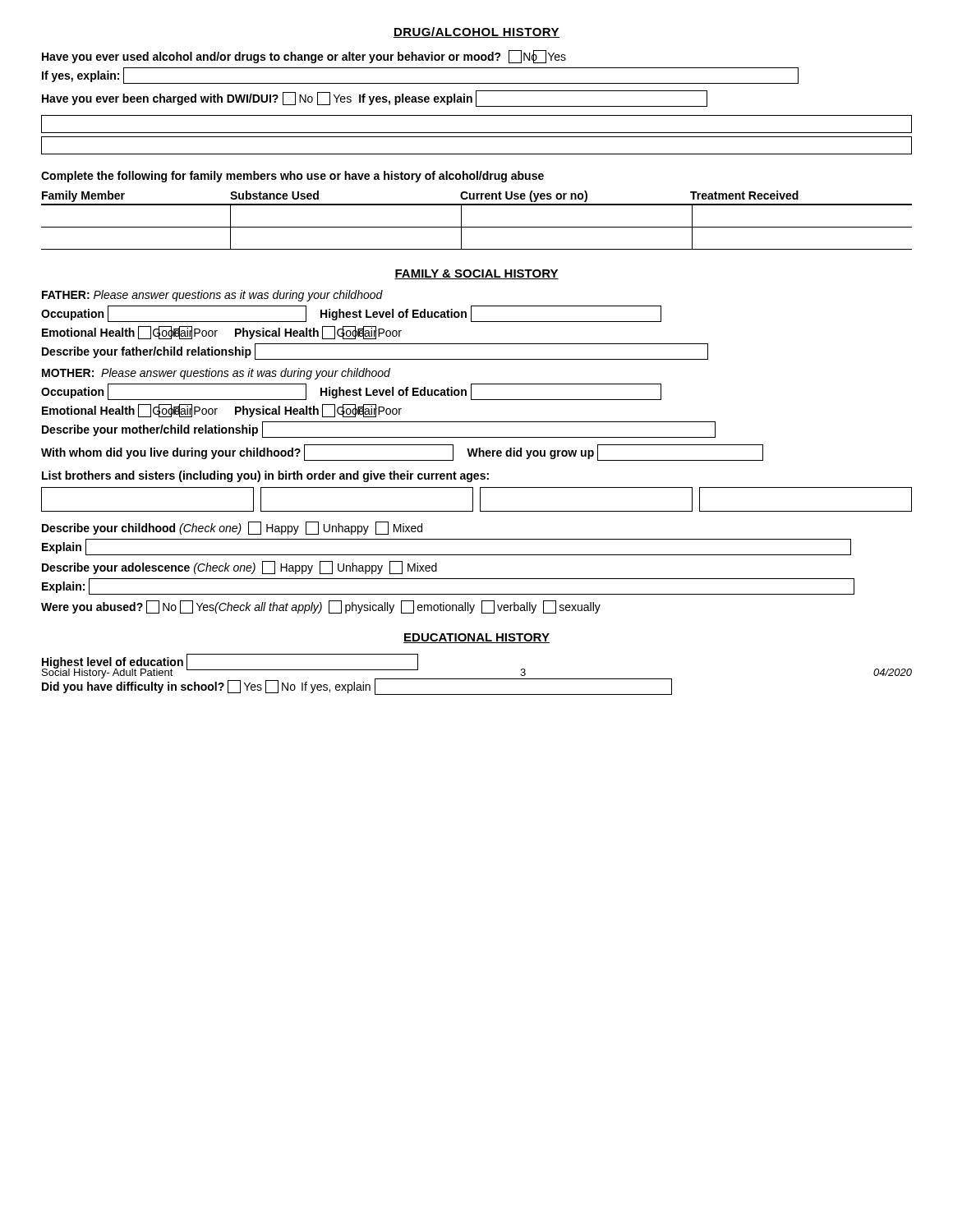Viewport: 953px width, 1232px height.
Task: Find the text block with the text "Describe your adolescence (Check one) Happy"
Action: pyautogui.click(x=476, y=578)
